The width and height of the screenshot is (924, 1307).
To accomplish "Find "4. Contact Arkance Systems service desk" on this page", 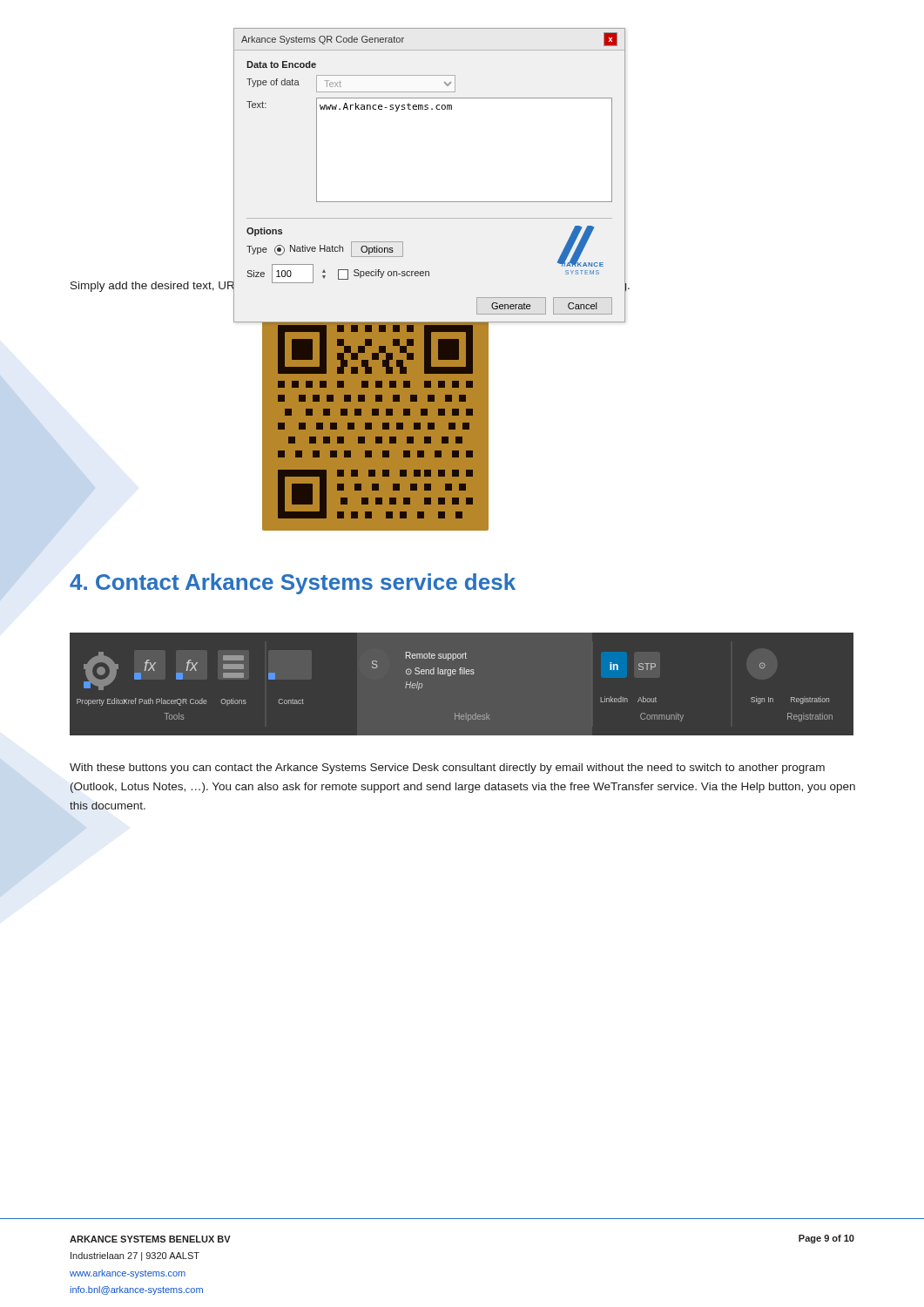I will point(471,582).
